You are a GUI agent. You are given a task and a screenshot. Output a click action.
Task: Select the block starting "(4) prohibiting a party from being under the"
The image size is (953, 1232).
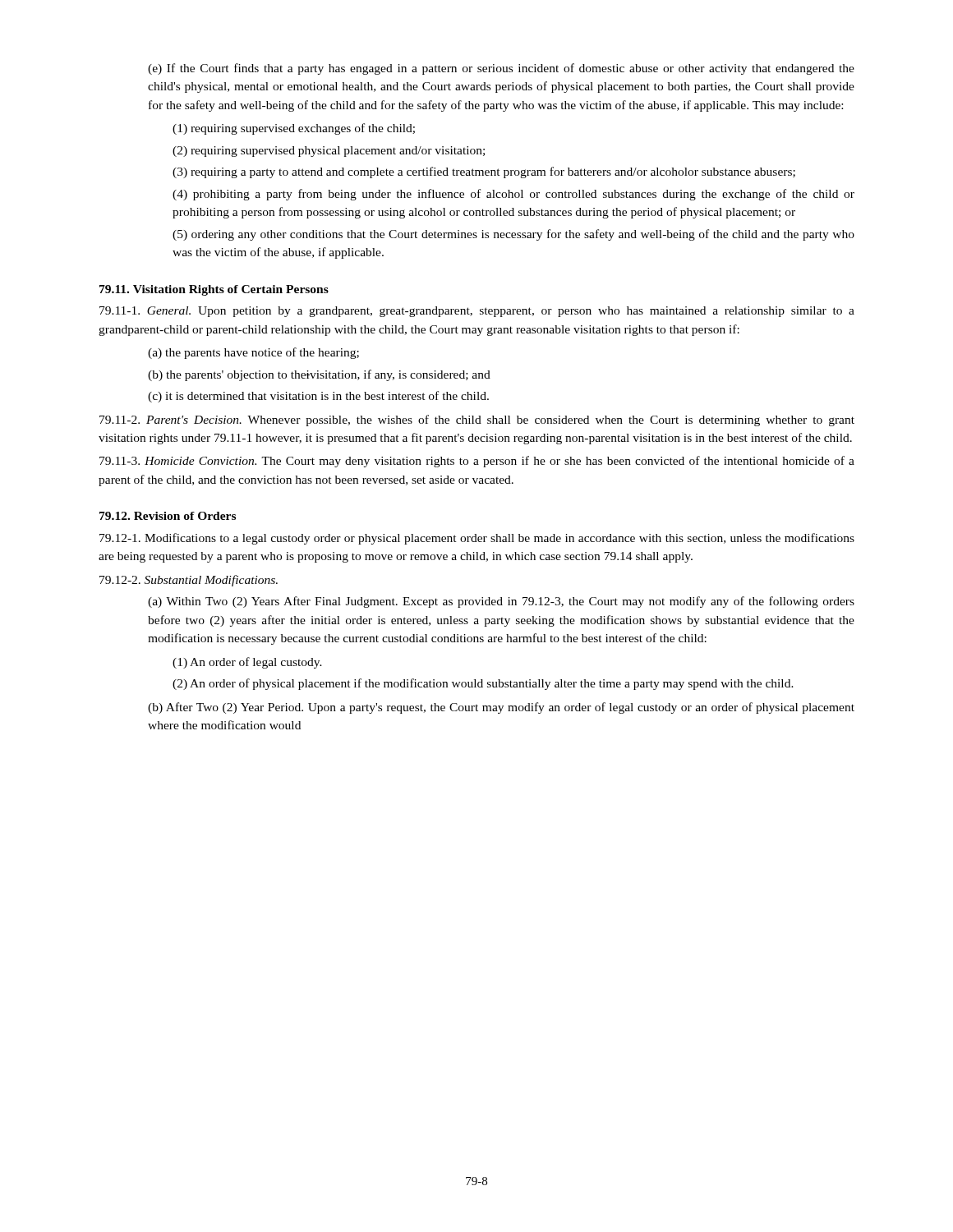click(x=513, y=202)
